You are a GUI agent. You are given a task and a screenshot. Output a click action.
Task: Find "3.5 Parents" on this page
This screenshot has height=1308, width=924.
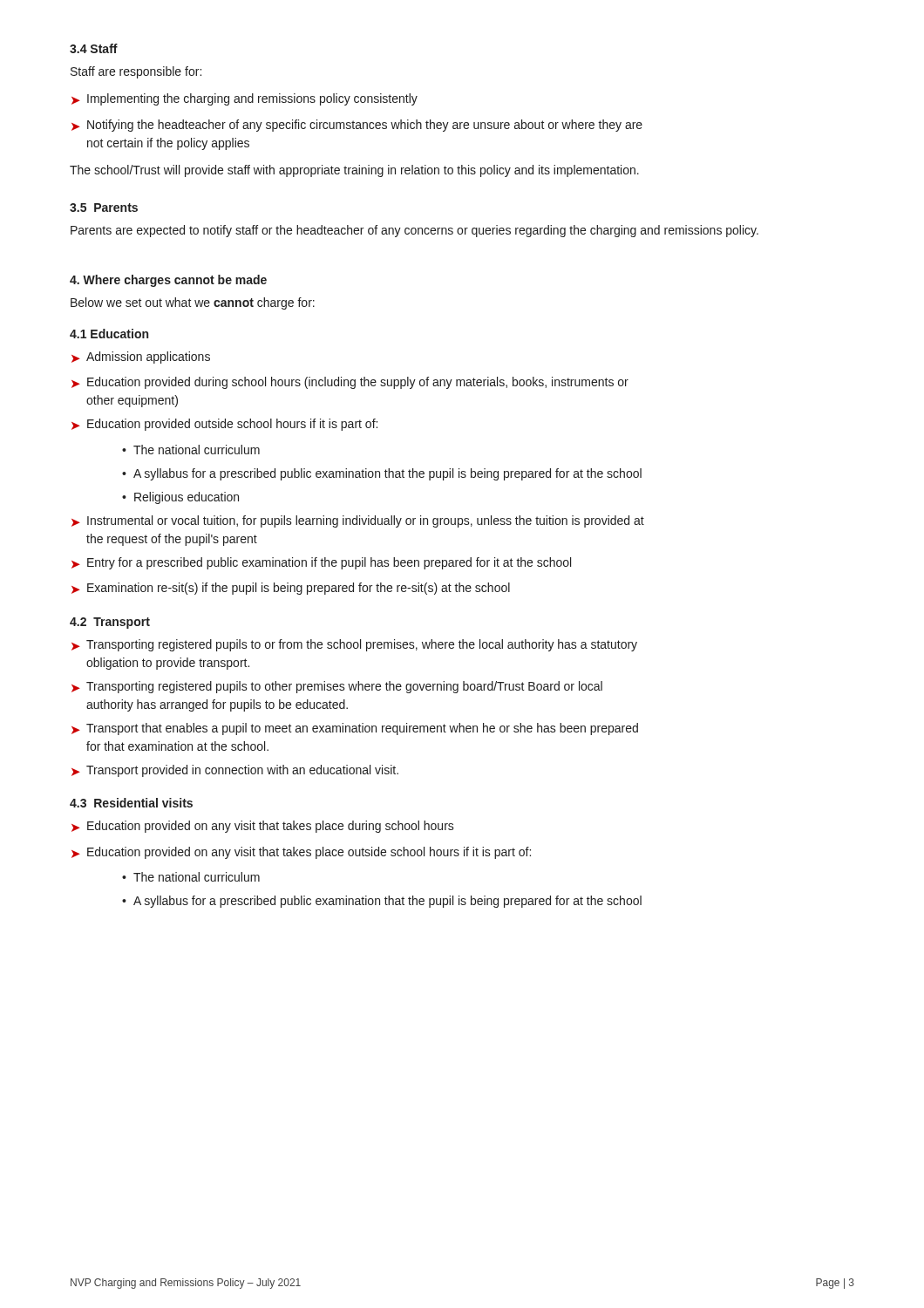pos(104,207)
